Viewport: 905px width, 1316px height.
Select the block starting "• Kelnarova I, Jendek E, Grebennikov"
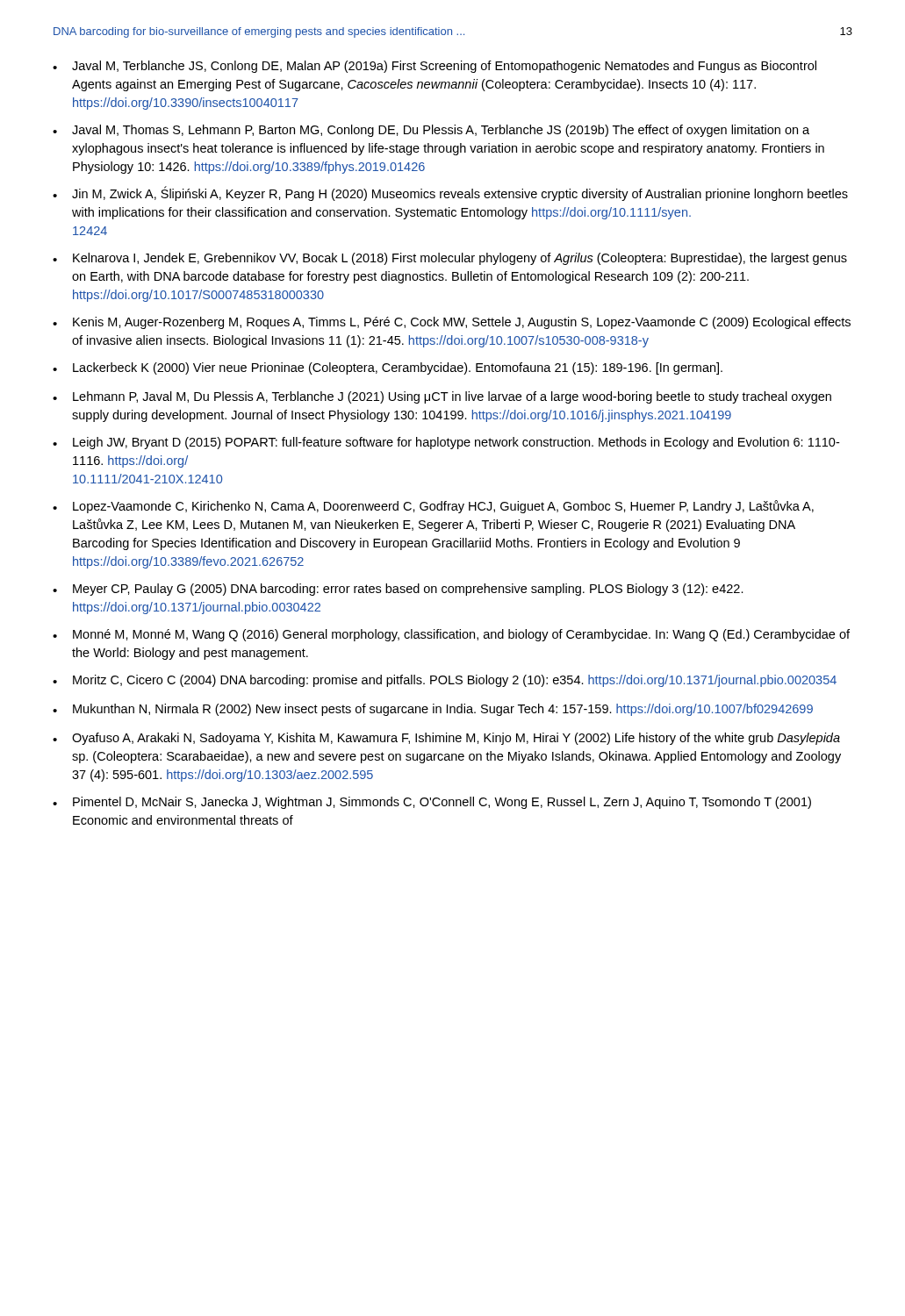tap(452, 277)
